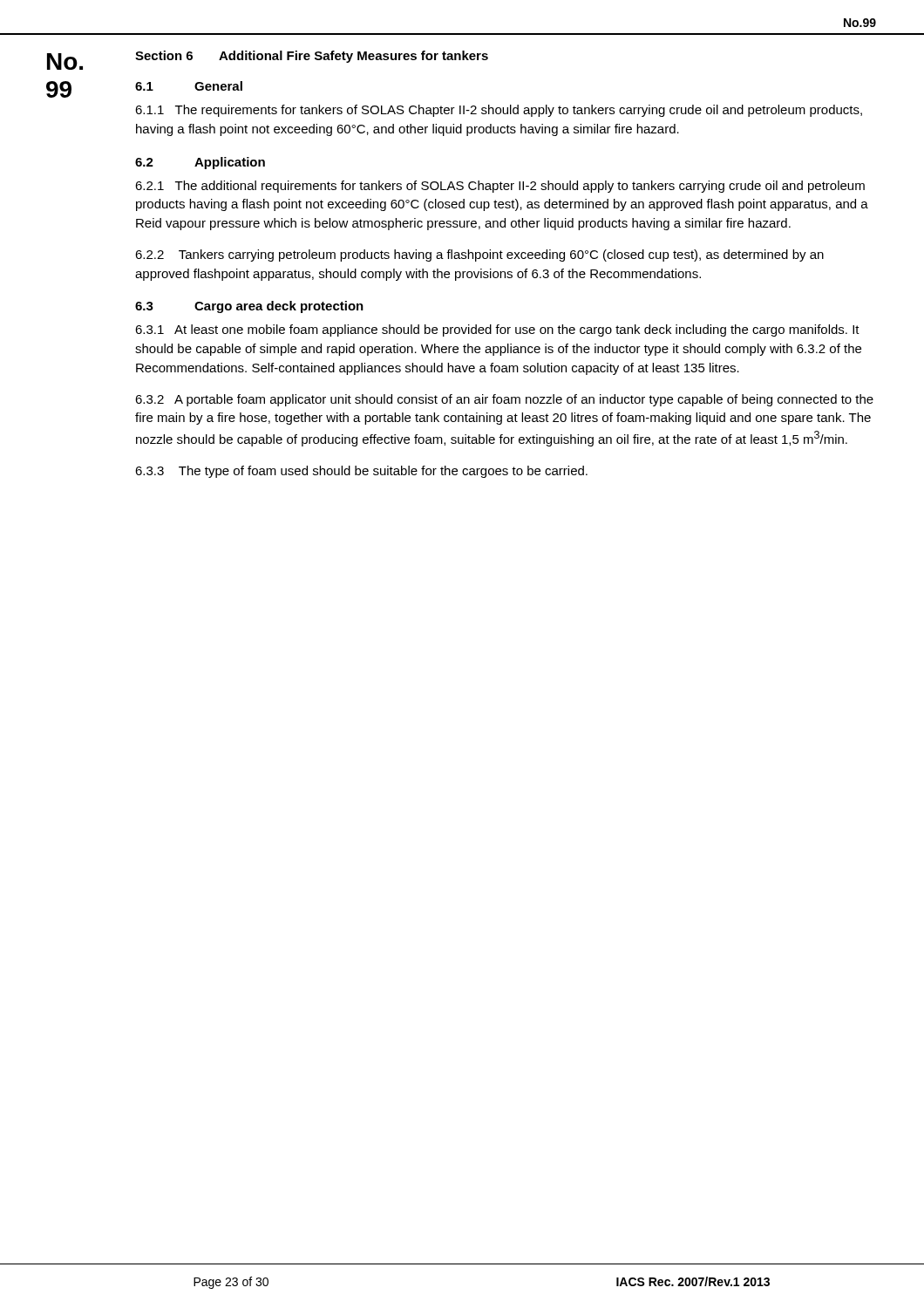Find the element starting "3.2 A portable"
The height and width of the screenshot is (1308, 924).
504,419
